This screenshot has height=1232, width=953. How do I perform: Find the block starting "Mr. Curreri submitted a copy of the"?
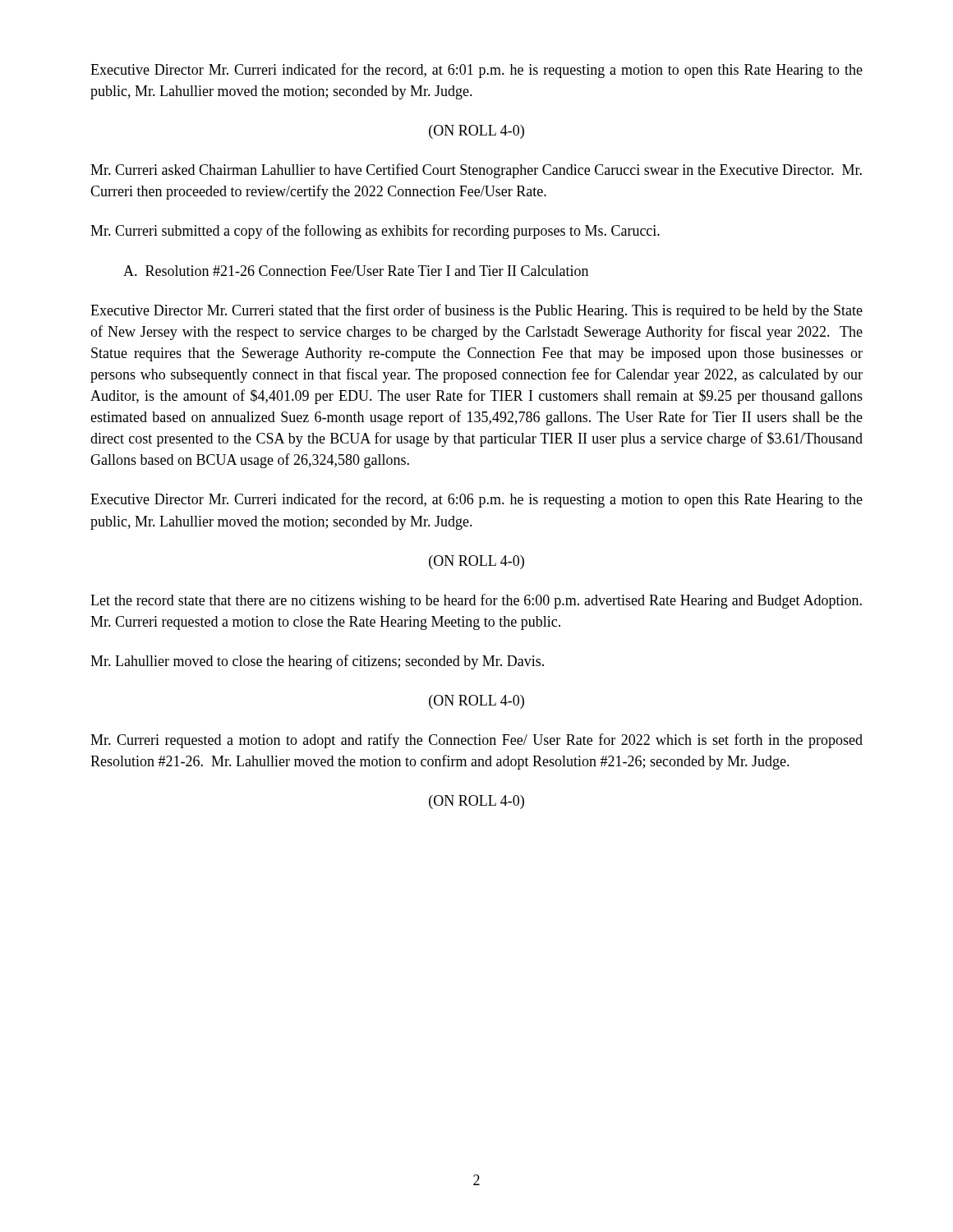coord(375,231)
